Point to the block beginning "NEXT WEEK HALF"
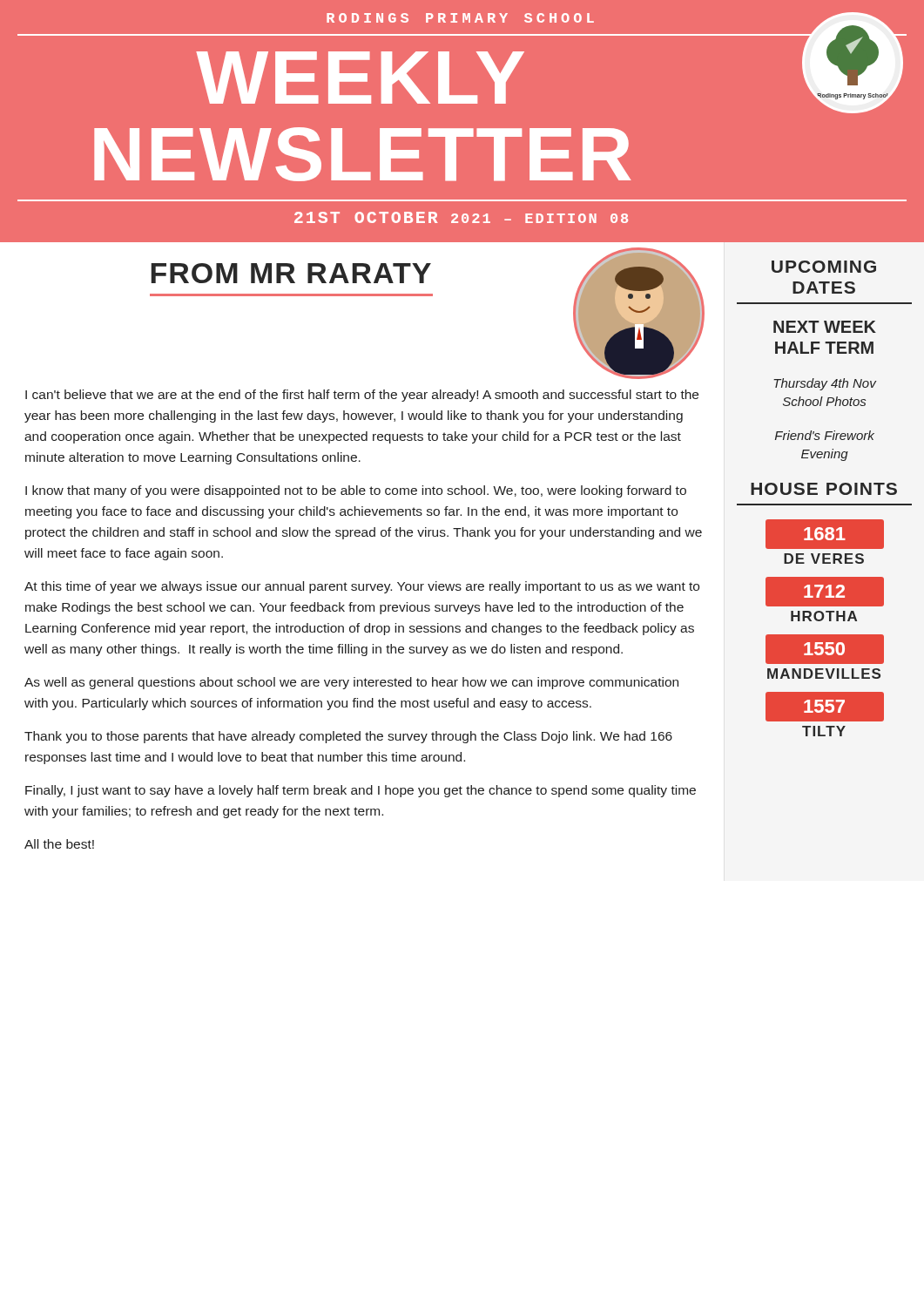Image resolution: width=924 pixels, height=1307 pixels. 824,337
